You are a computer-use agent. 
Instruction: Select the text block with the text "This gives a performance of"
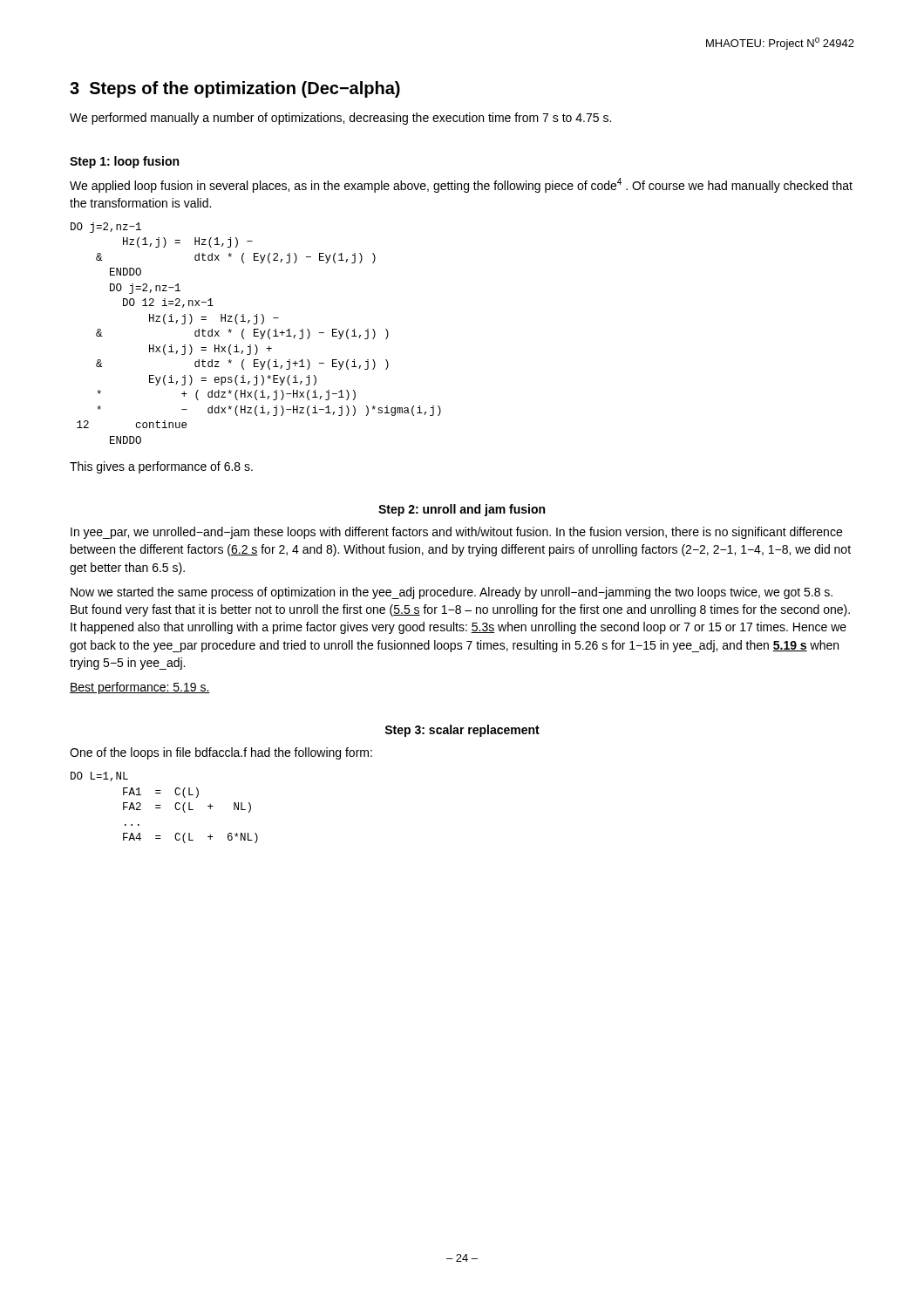(x=161, y=467)
